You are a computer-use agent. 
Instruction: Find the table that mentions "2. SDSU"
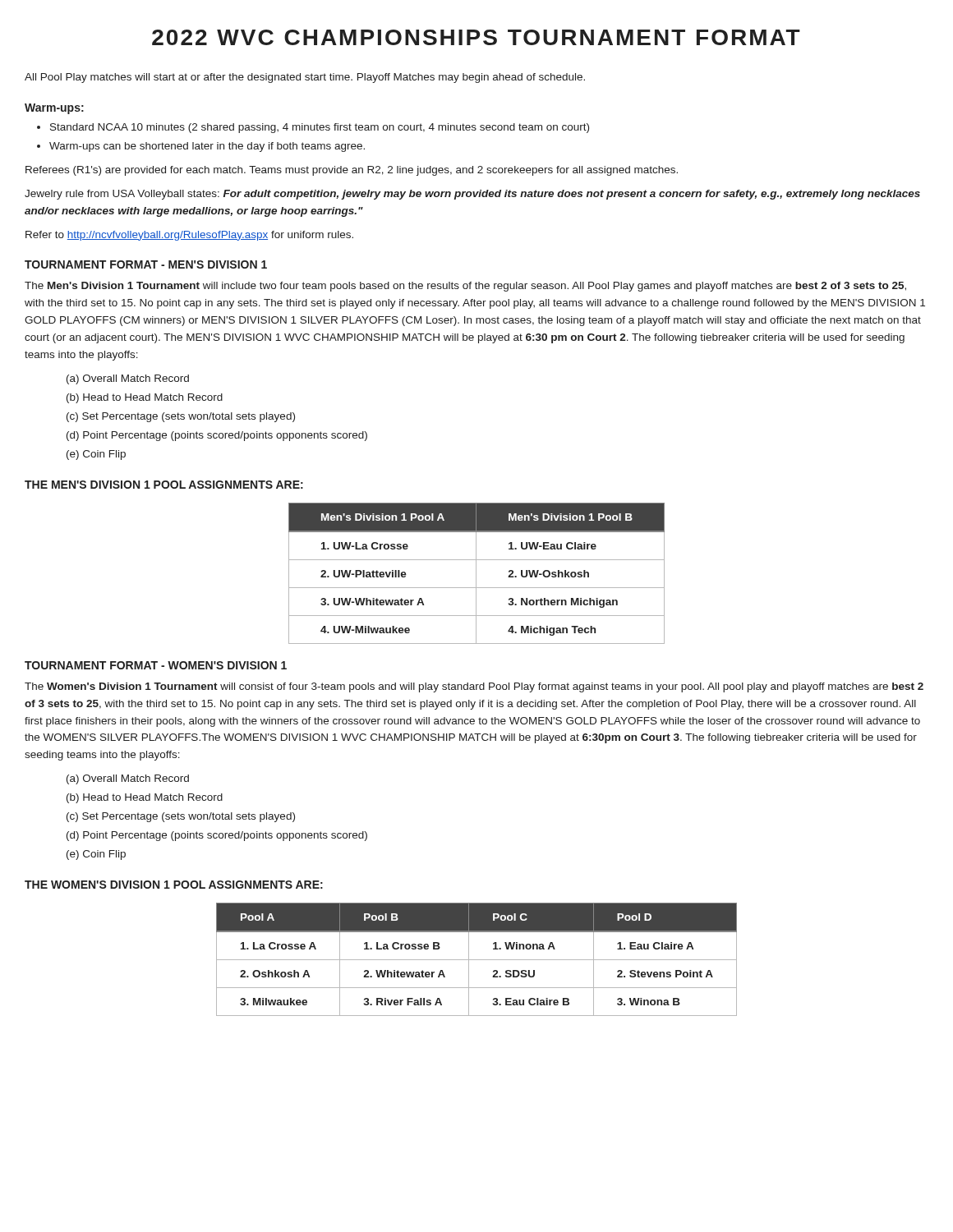coord(476,959)
